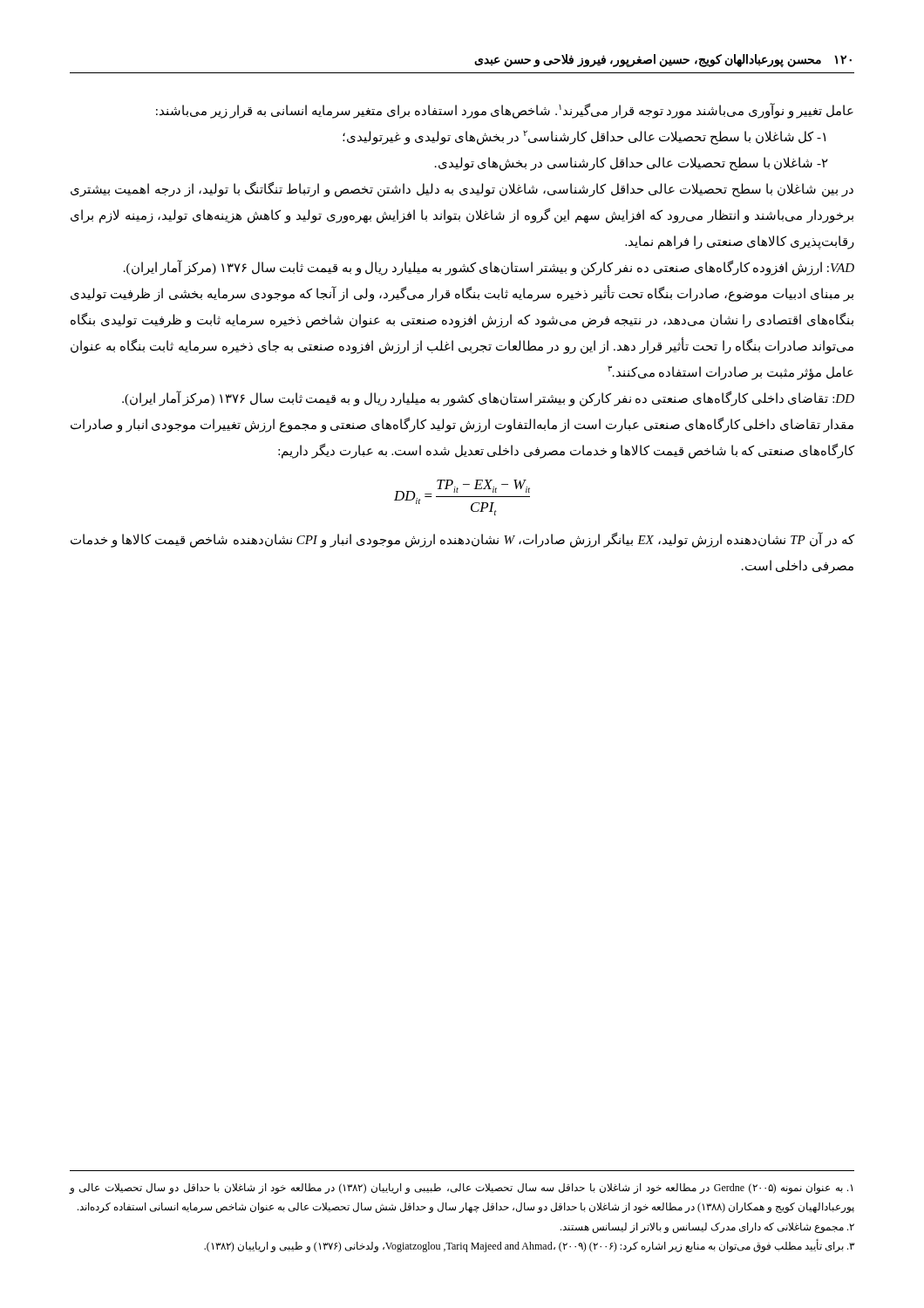Navigate to the passage starting "بر مبنای ادبیات موضوع، صادرات بنگاه تحت"
Viewport: 924px width, 1308px height.
pyautogui.click(x=462, y=333)
